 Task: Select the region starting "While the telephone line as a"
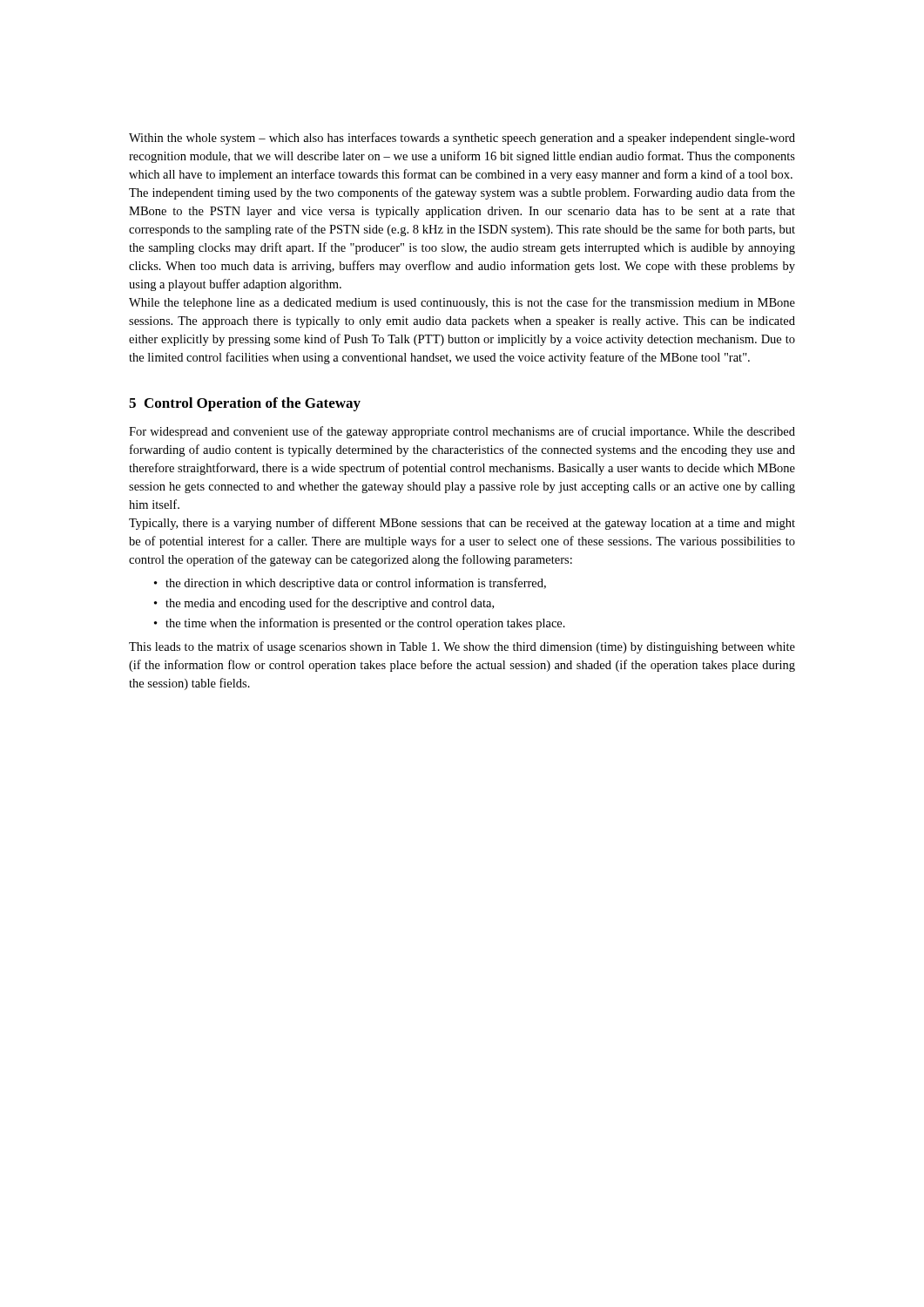[x=462, y=330]
